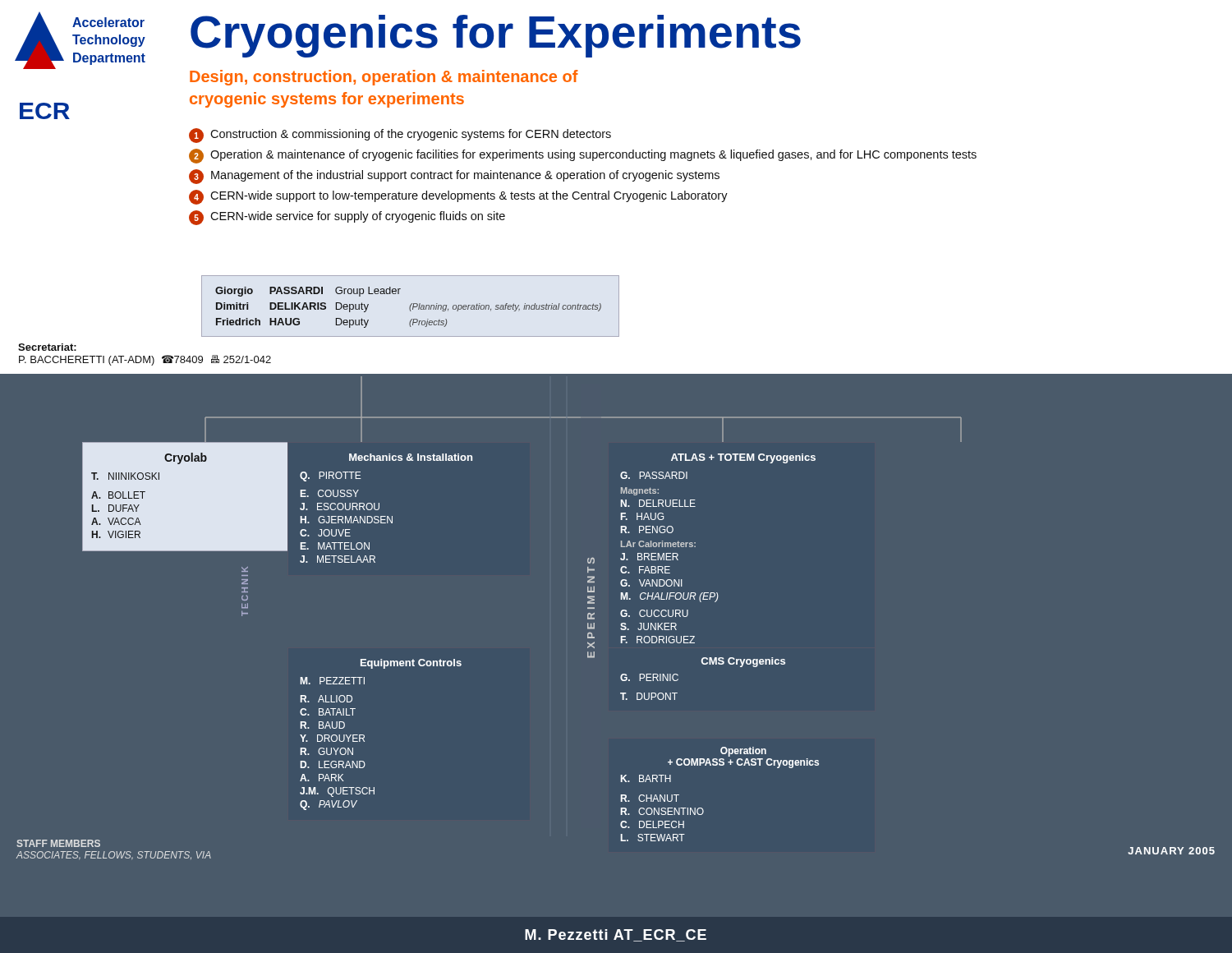
Task: Locate the table with the text "(Planning, operation, safety, industrial"
Action: (410, 306)
